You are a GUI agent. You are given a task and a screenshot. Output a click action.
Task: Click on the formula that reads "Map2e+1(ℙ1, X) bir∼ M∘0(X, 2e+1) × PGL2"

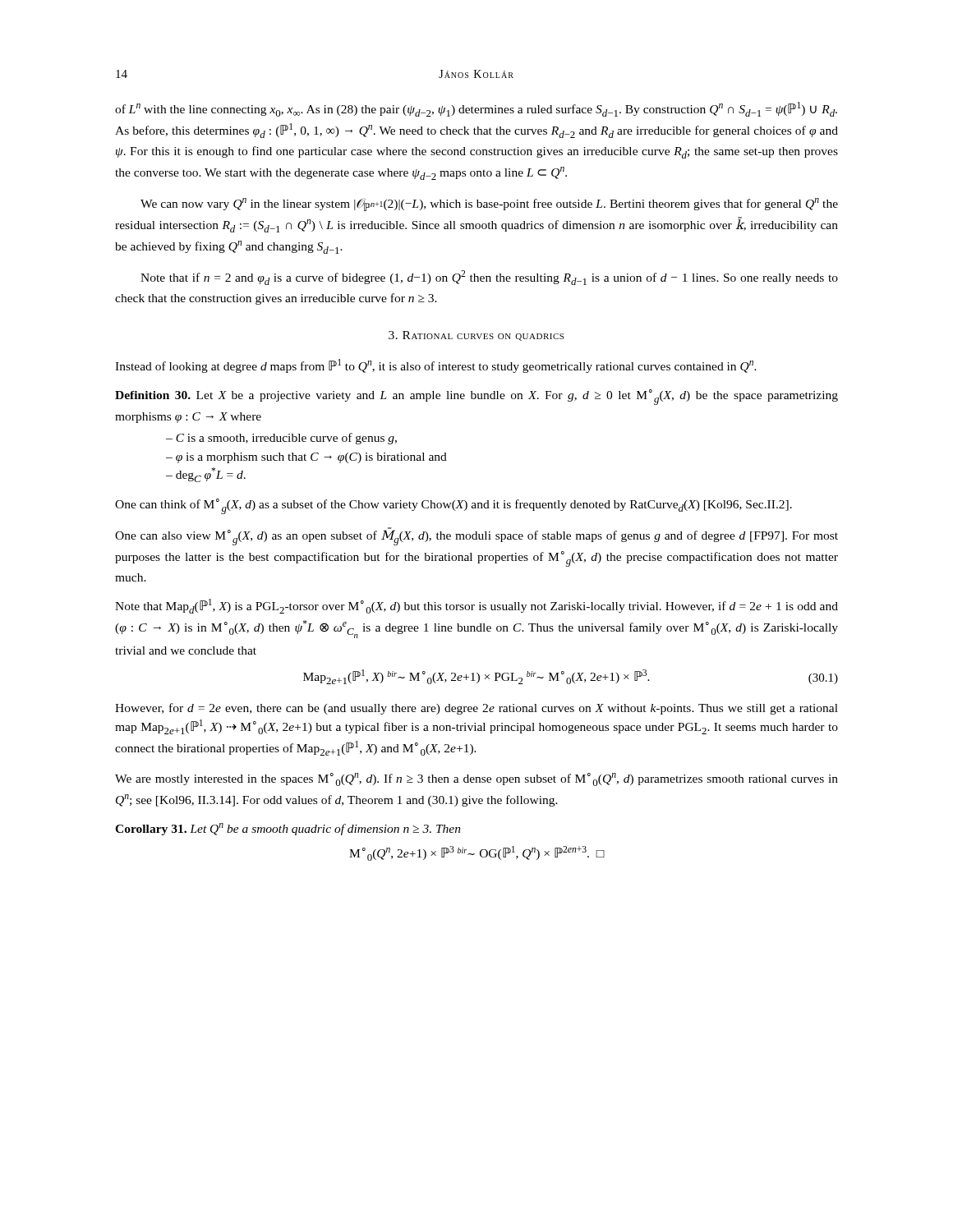coord(570,678)
